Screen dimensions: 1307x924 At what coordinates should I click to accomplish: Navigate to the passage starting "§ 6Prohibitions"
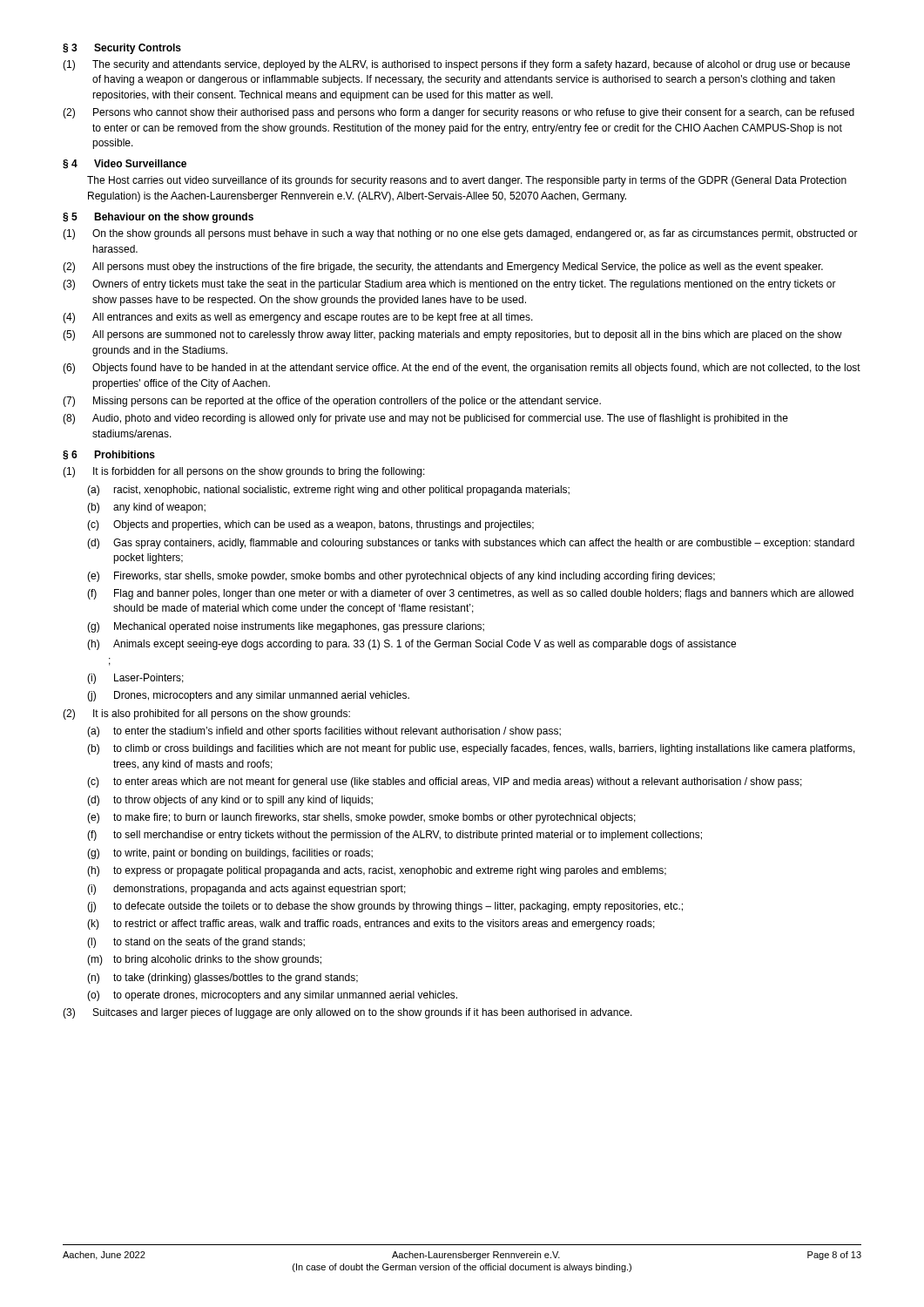point(109,455)
